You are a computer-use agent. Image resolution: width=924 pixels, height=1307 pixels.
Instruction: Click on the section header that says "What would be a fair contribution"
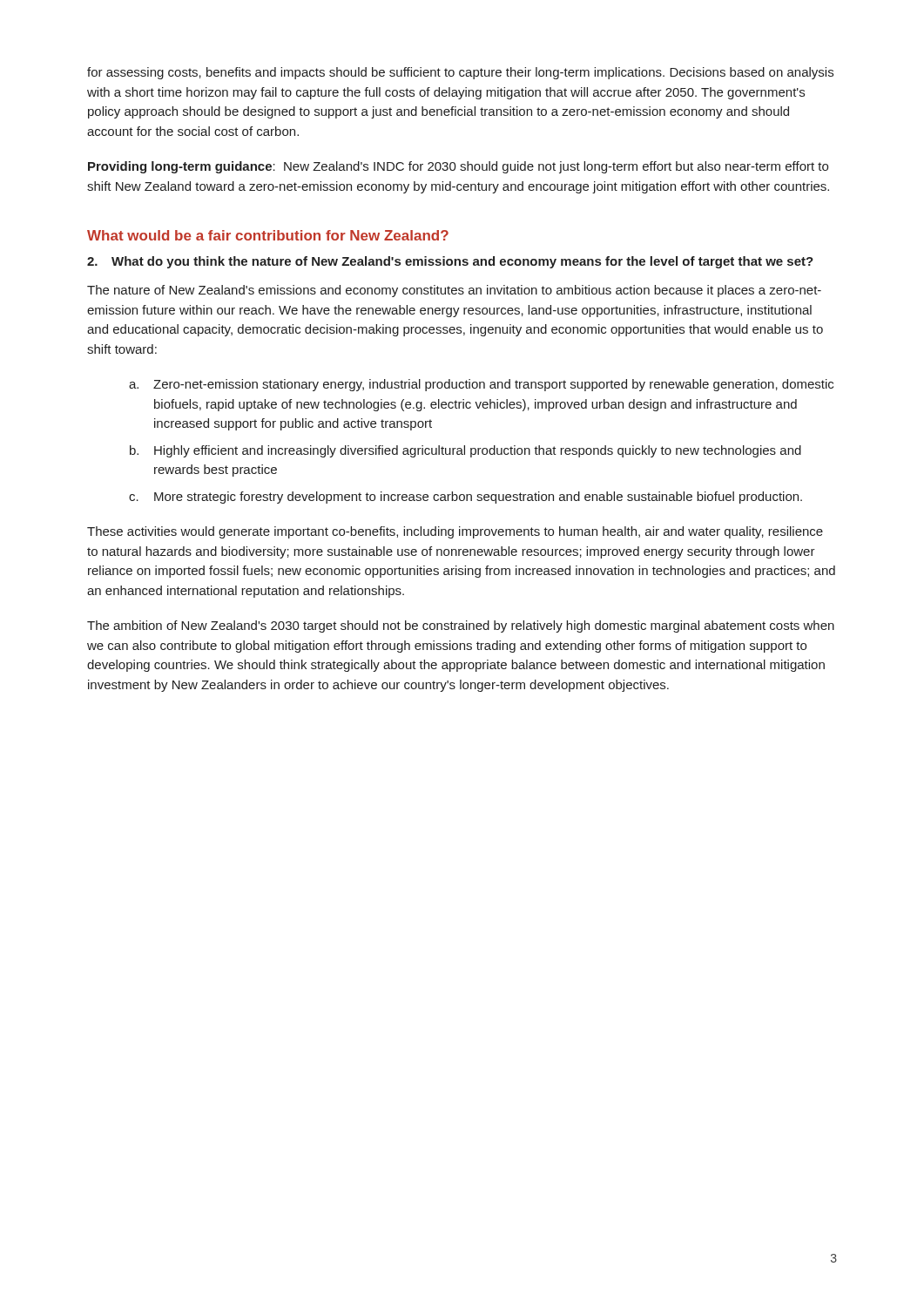(x=268, y=236)
